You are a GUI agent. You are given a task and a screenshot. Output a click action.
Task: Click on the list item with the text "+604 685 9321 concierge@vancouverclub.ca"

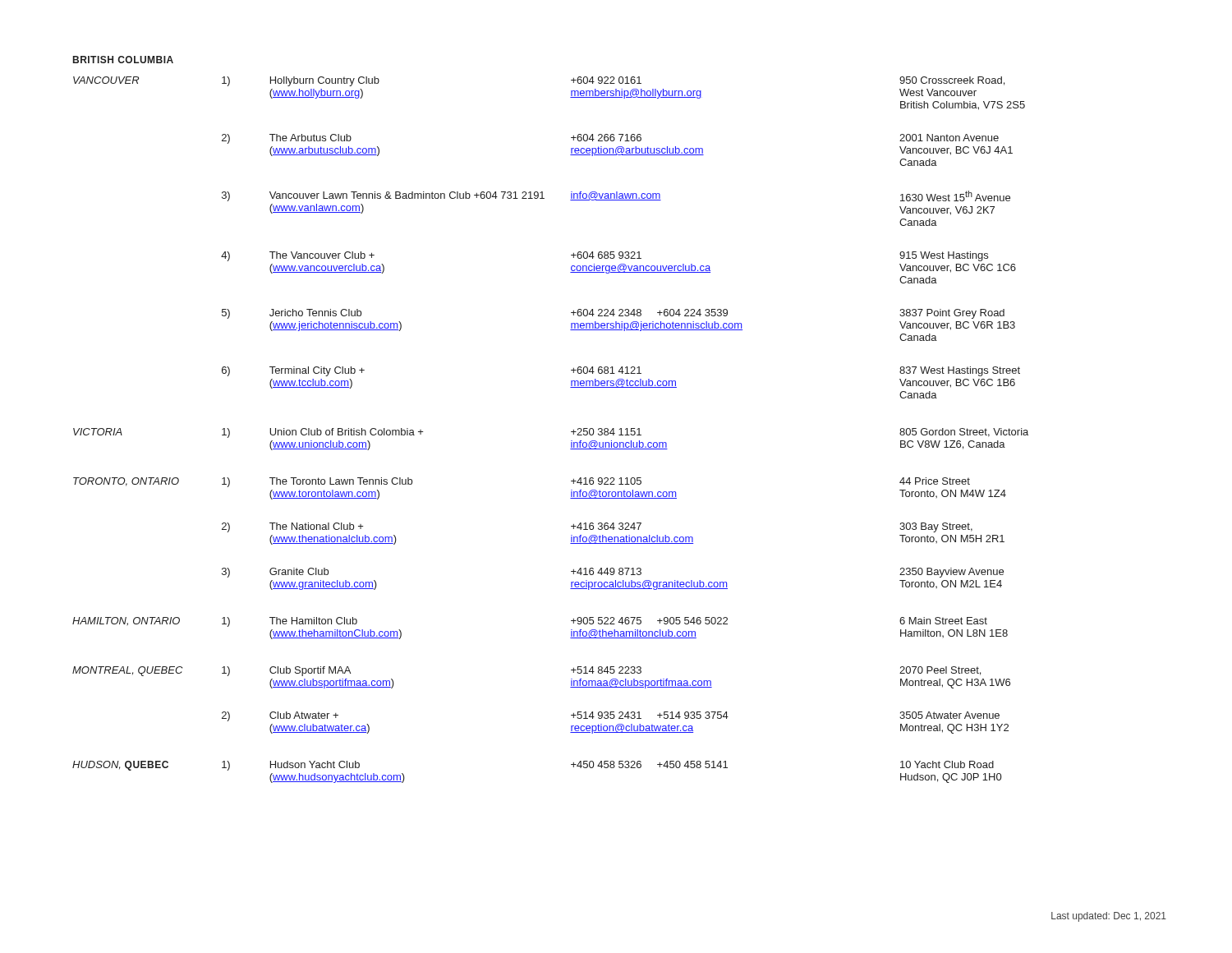[x=640, y=262]
